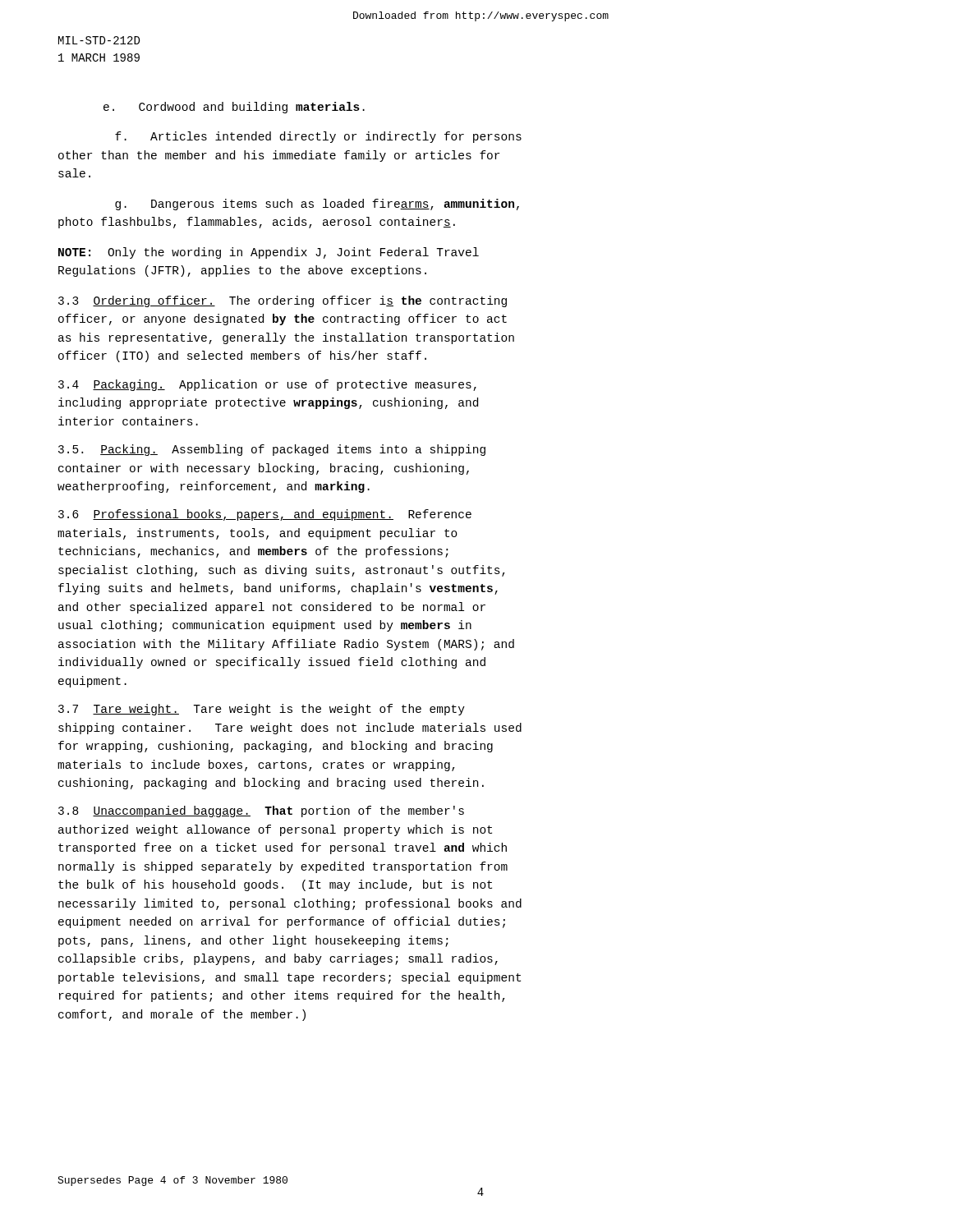Find the text block that reads "5. Packing. Assembling of packaged"
This screenshot has width=961, height=1232.
(272, 469)
